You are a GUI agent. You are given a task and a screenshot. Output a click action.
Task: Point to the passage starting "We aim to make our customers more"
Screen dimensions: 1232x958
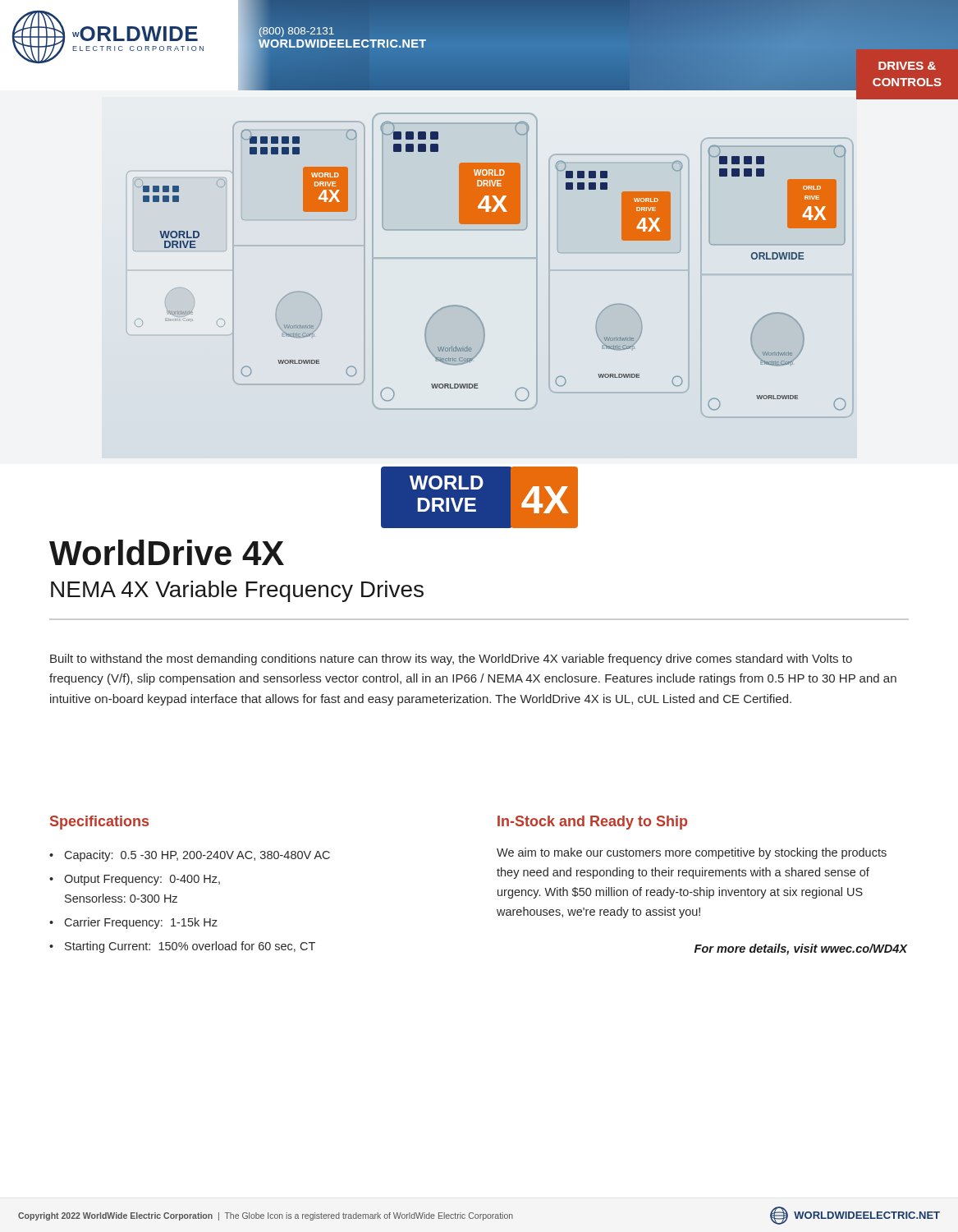pyautogui.click(x=692, y=882)
